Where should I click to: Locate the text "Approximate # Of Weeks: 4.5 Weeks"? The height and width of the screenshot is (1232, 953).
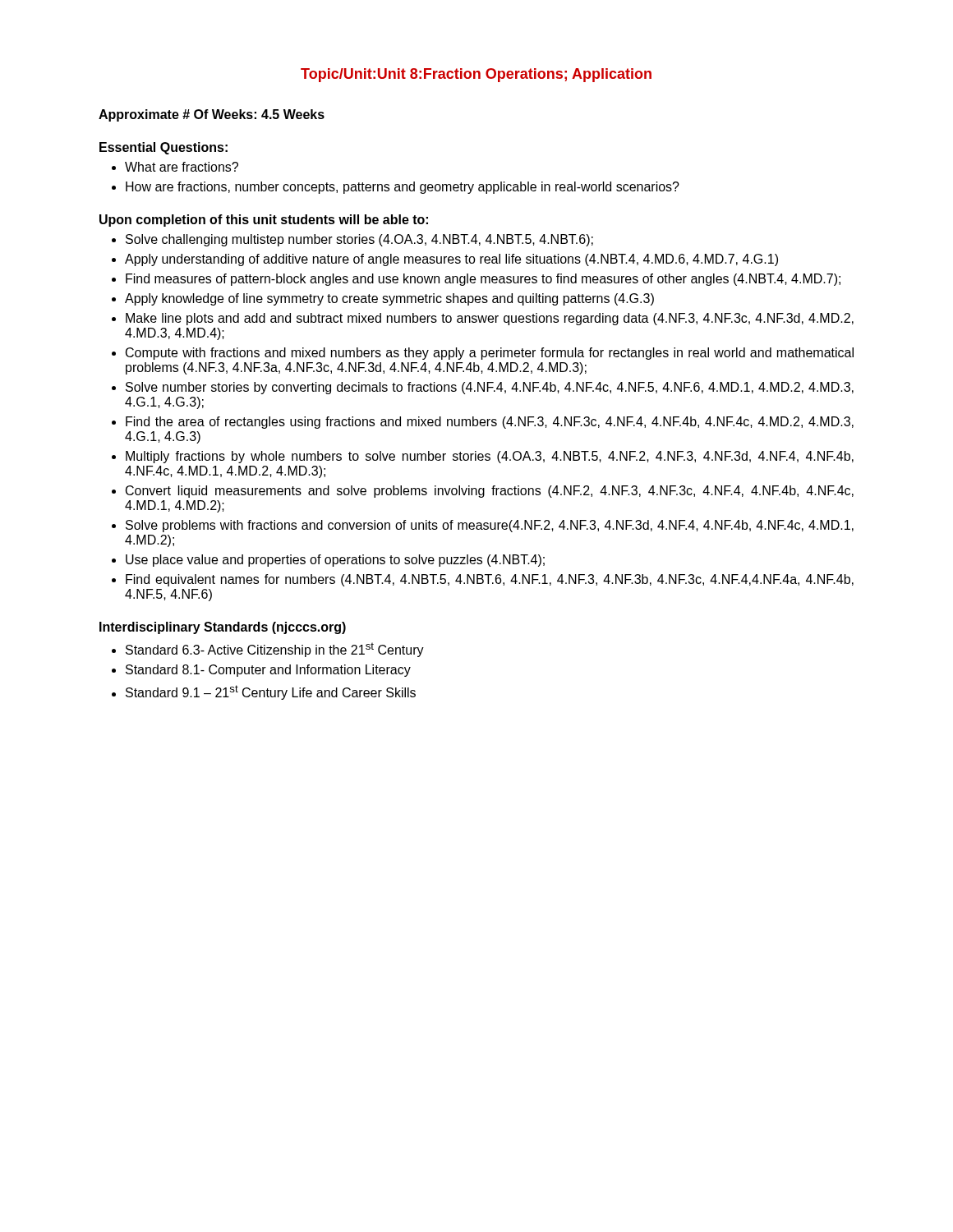212,115
